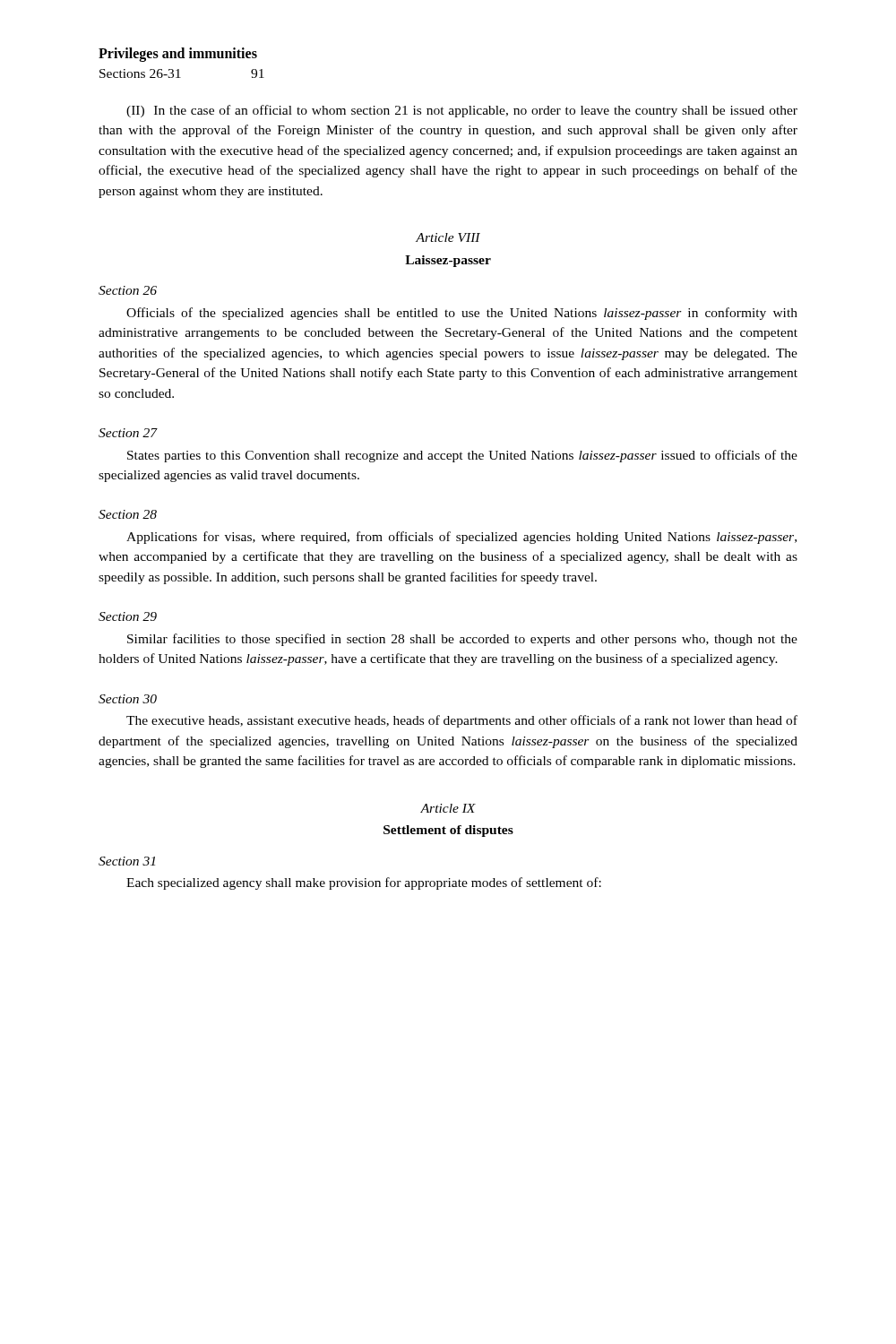Select the block starting "Section 29"
The width and height of the screenshot is (896, 1344).
(x=128, y=616)
